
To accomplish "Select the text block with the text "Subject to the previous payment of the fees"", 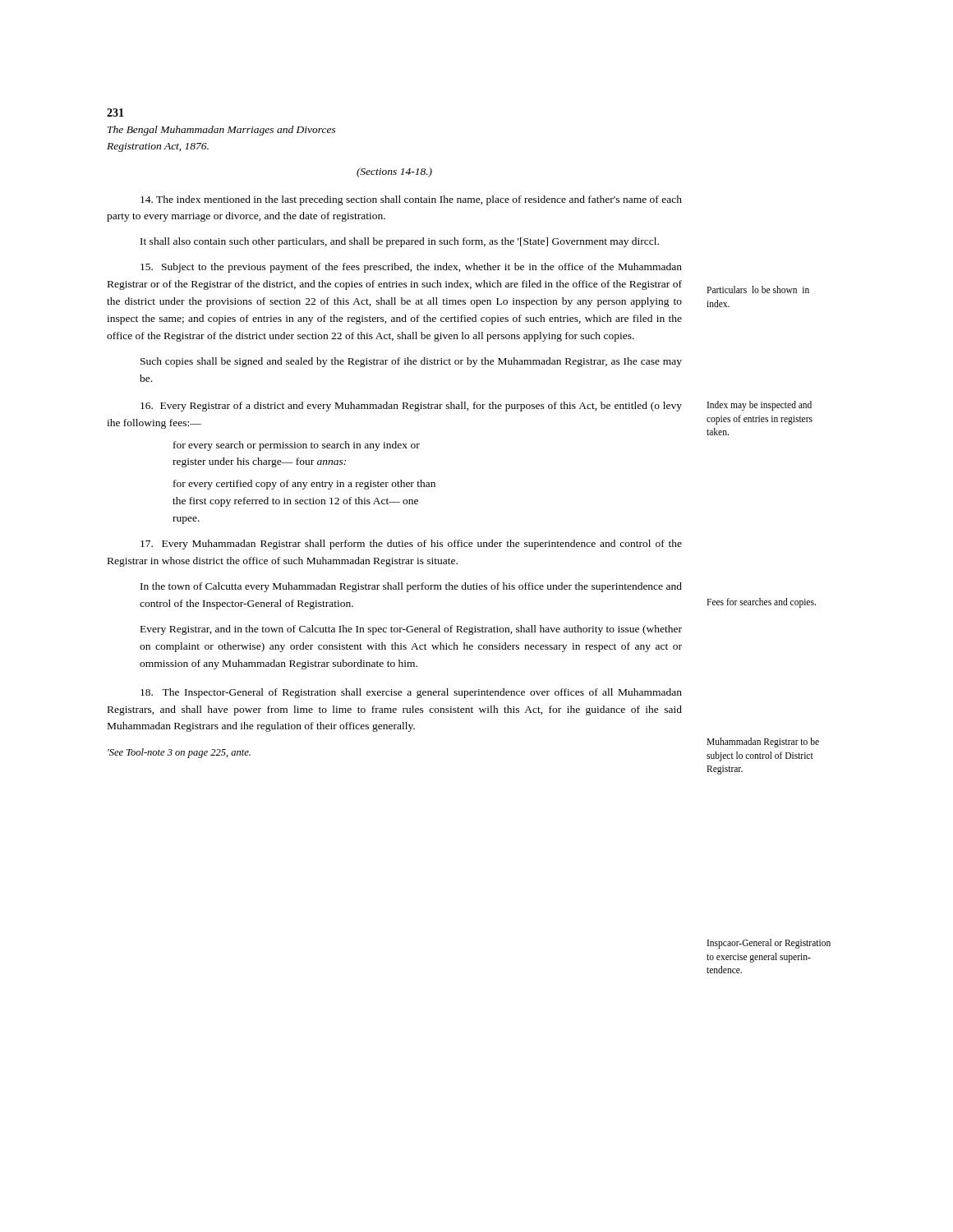I will tap(394, 301).
